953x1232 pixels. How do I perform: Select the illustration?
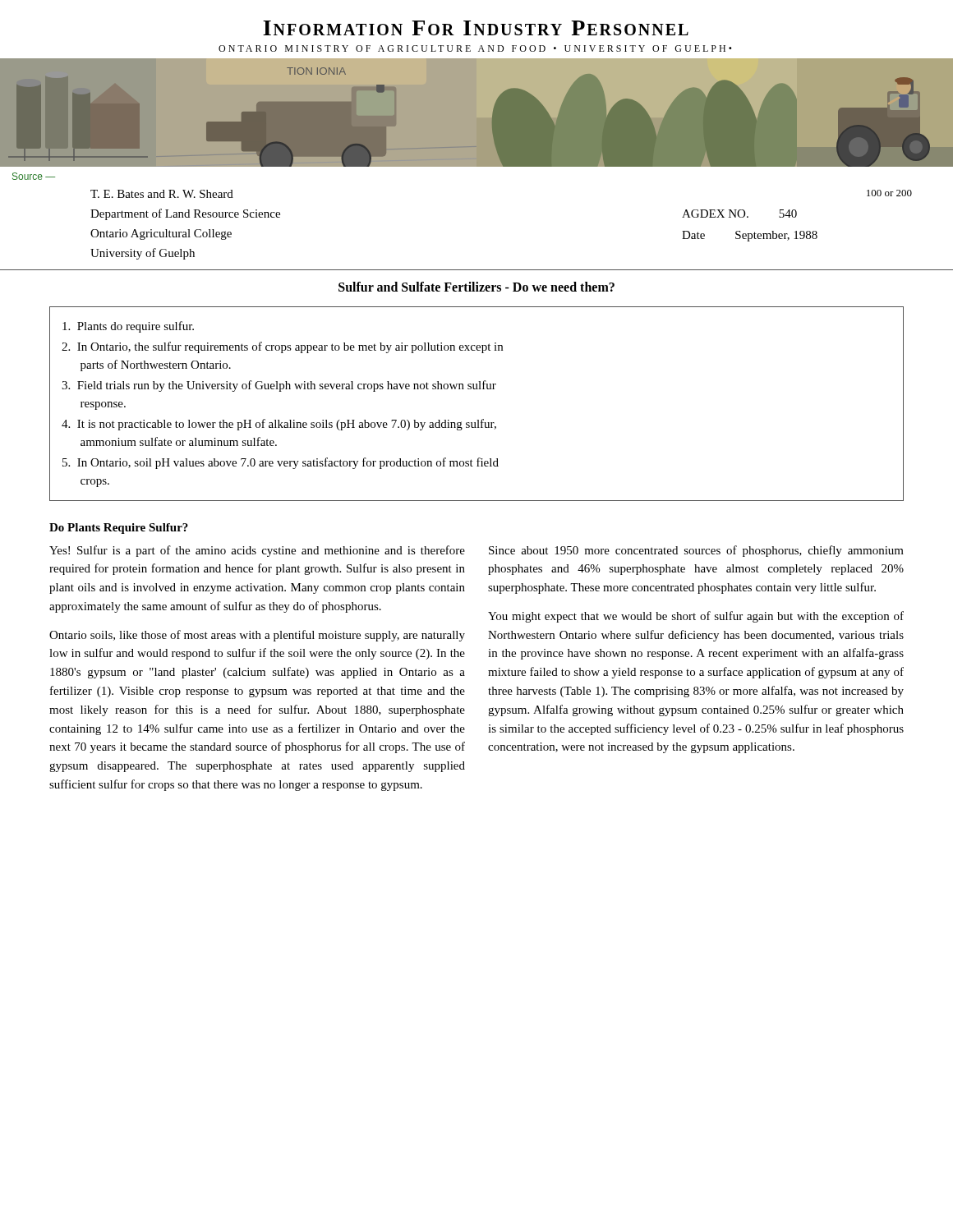pos(476,112)
